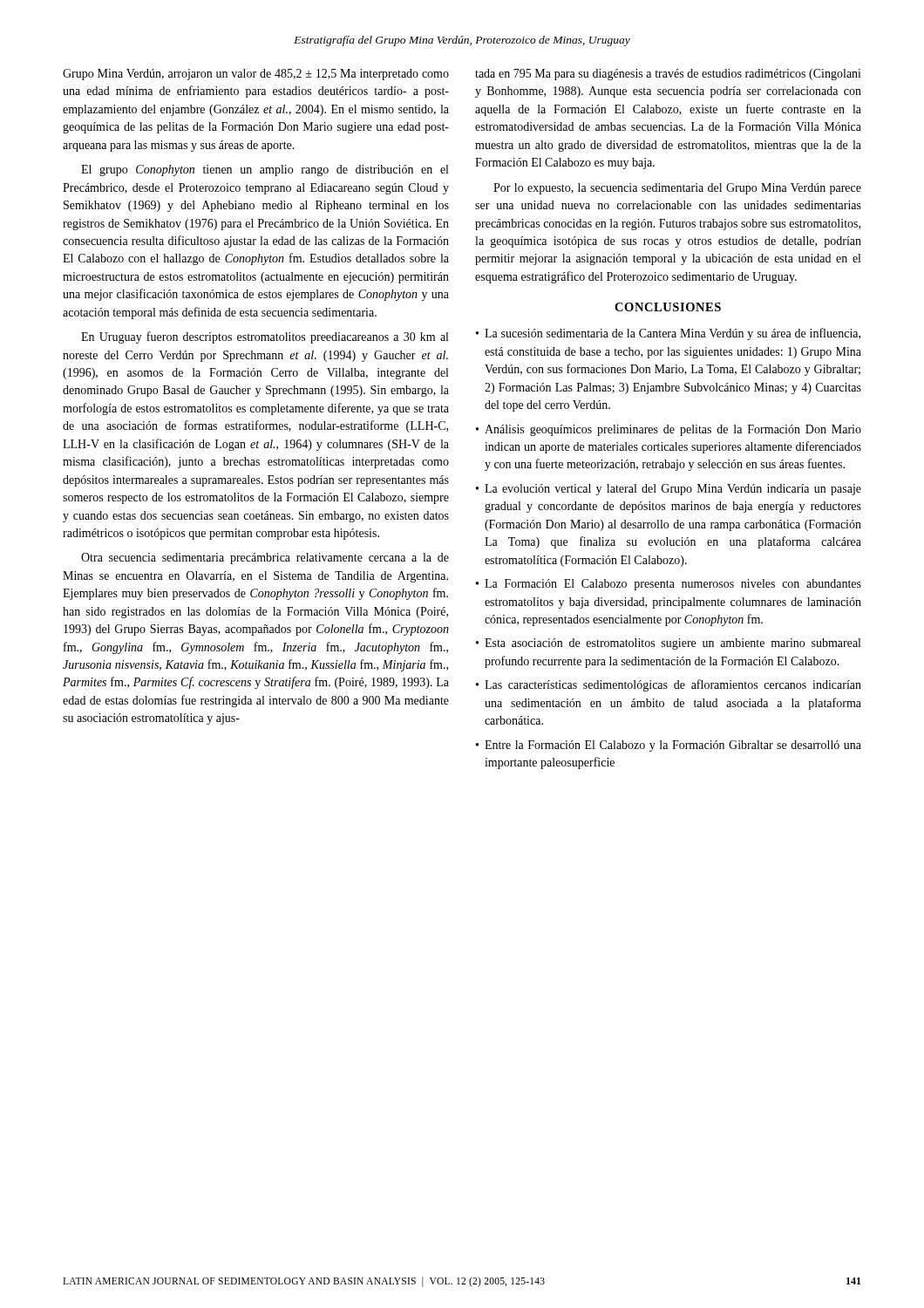Navigate to the block starting "• Entre la"
Viewport: 924px width, 1308px height.
[668, 754]
